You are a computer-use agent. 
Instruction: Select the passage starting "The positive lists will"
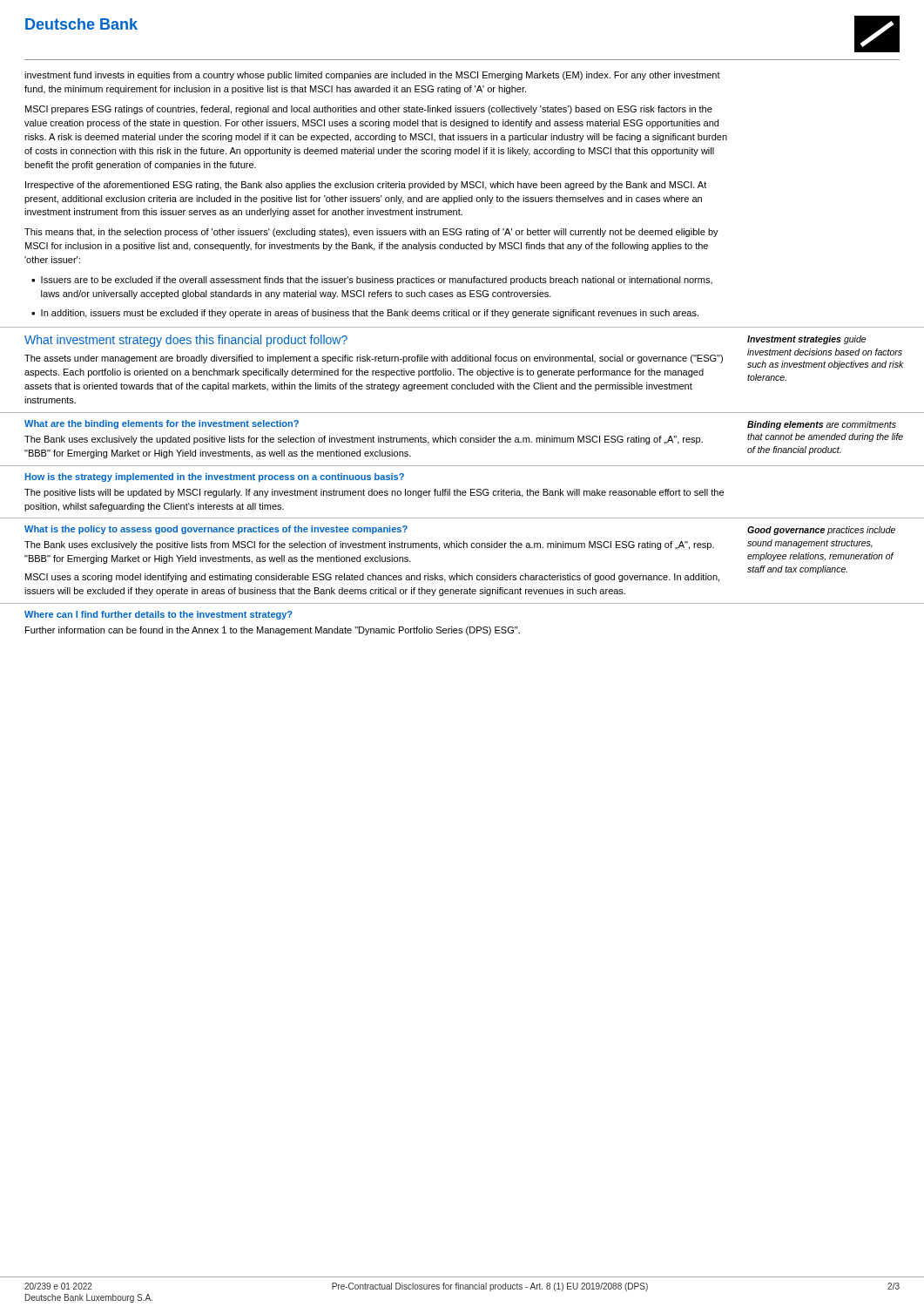(x=377, y=500)
